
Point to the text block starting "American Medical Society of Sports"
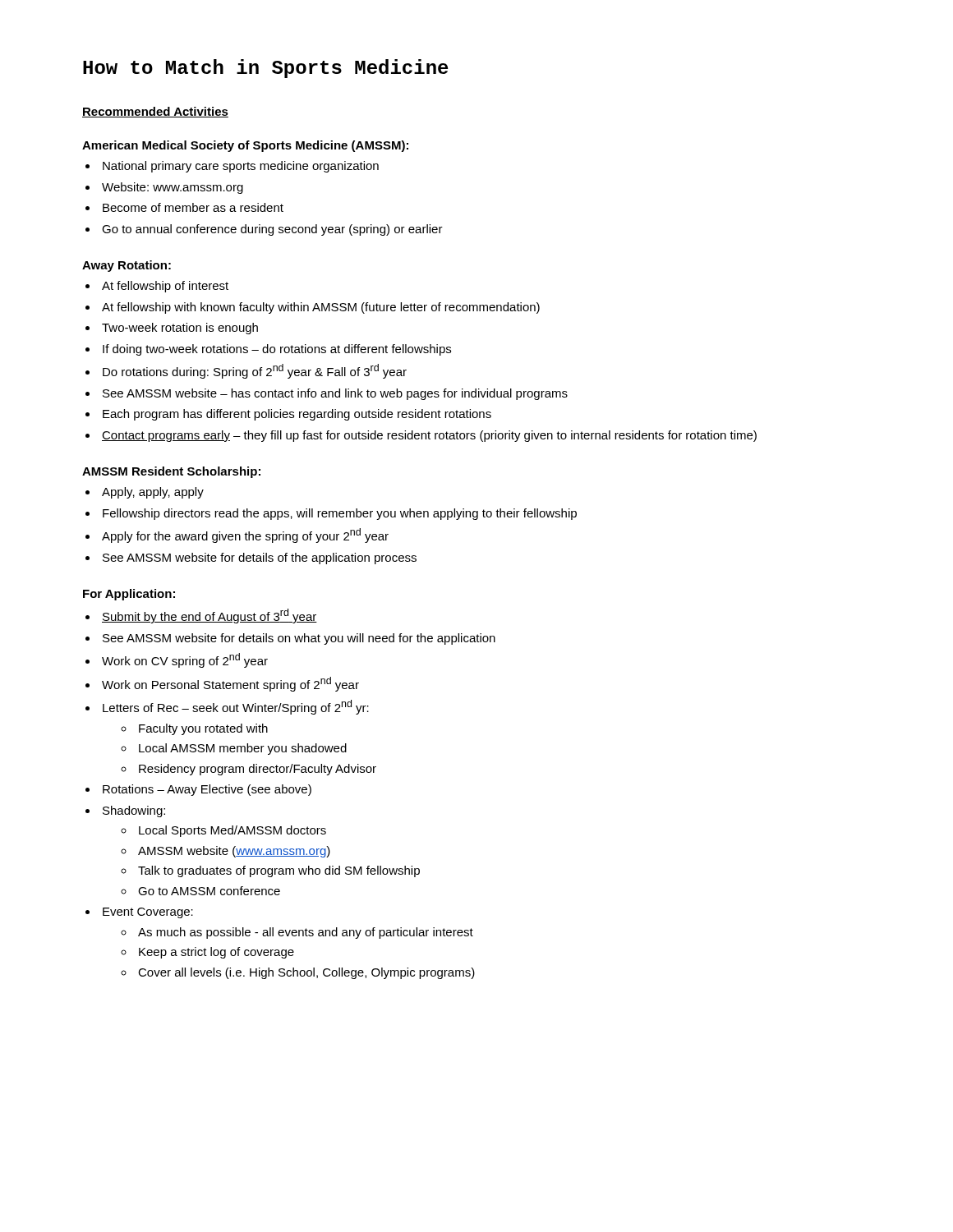click(245, 146)
